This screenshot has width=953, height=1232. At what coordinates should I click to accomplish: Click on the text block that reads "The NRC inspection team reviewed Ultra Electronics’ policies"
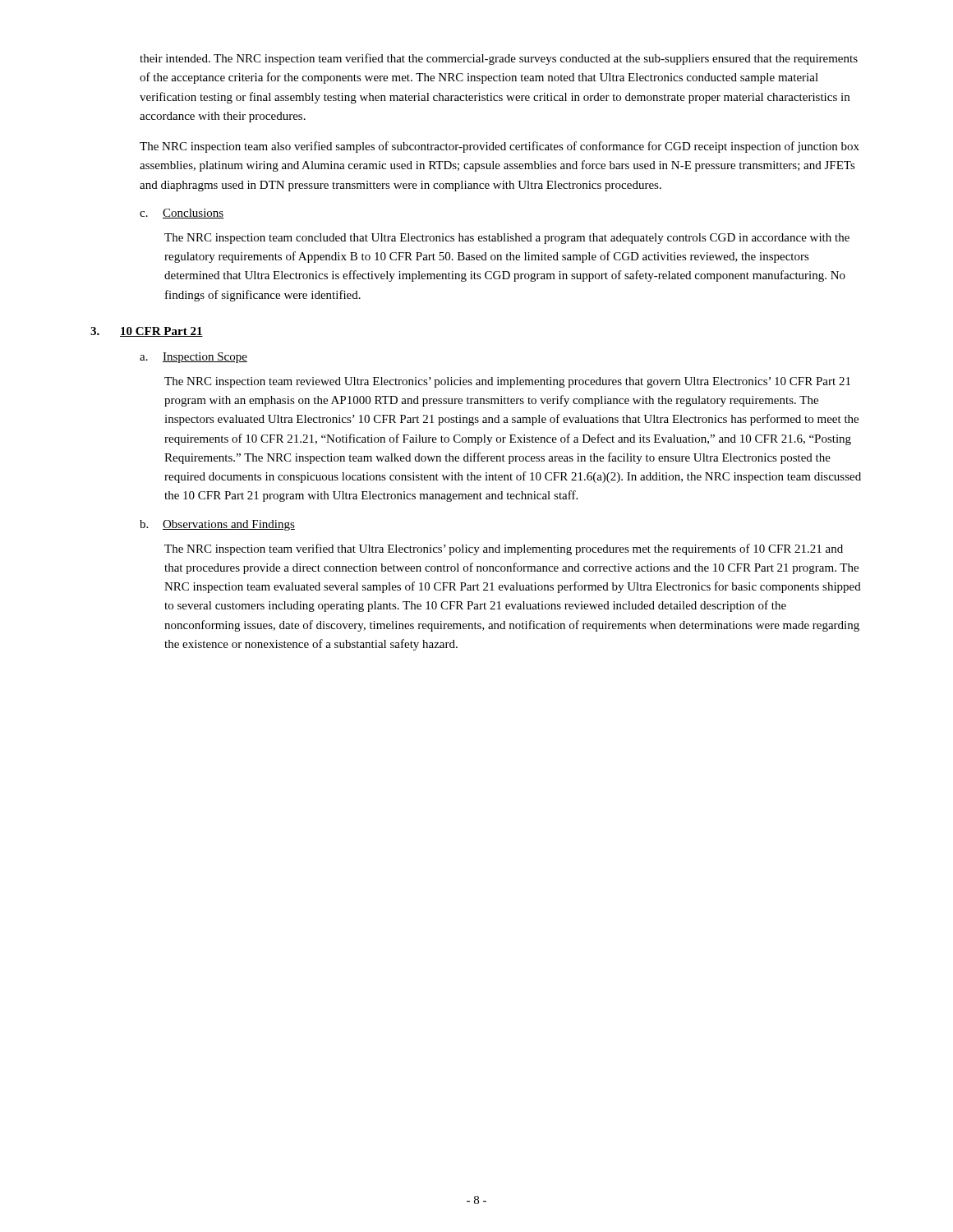(x=513, y=438)
